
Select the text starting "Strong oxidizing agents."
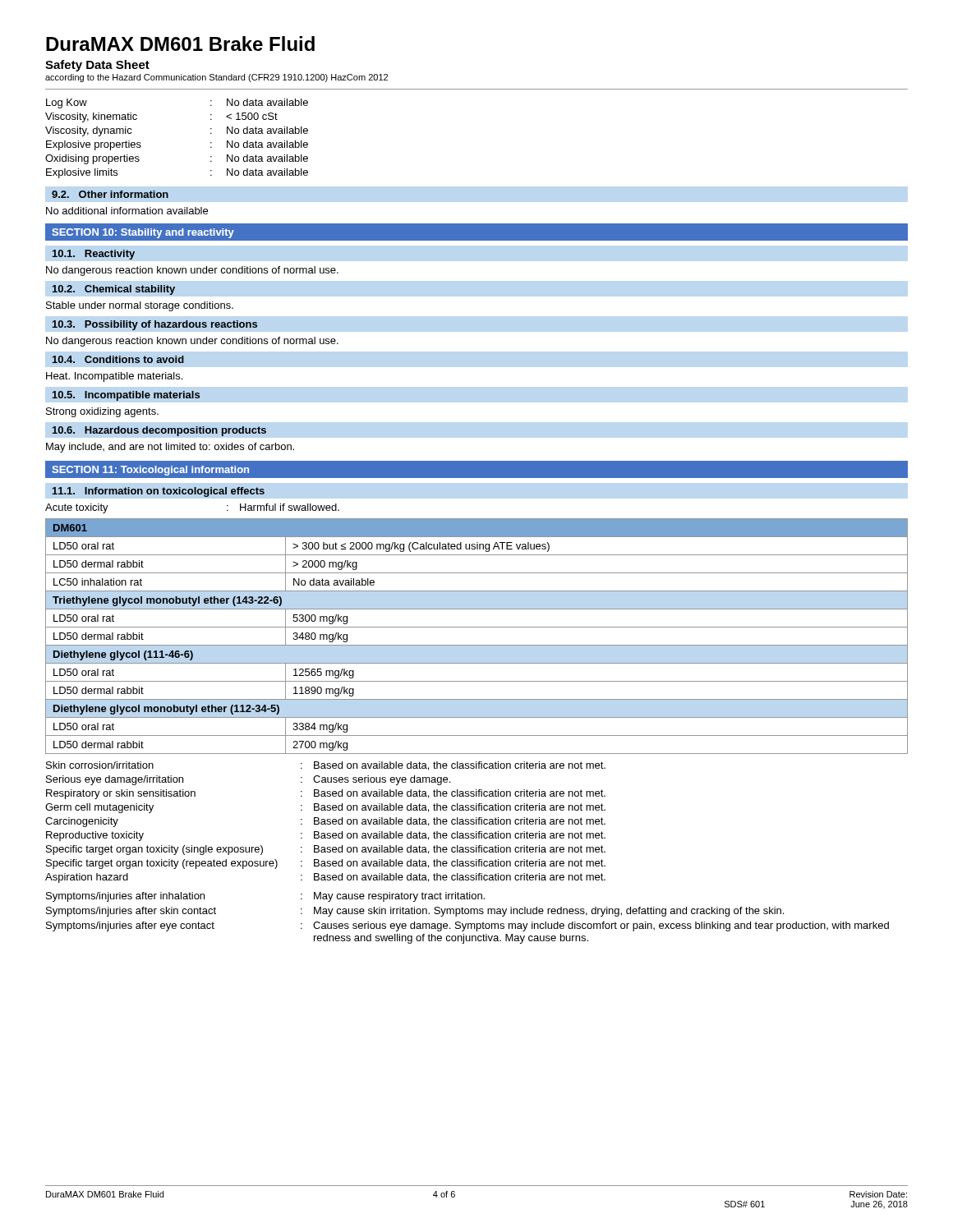click(102, 411)
